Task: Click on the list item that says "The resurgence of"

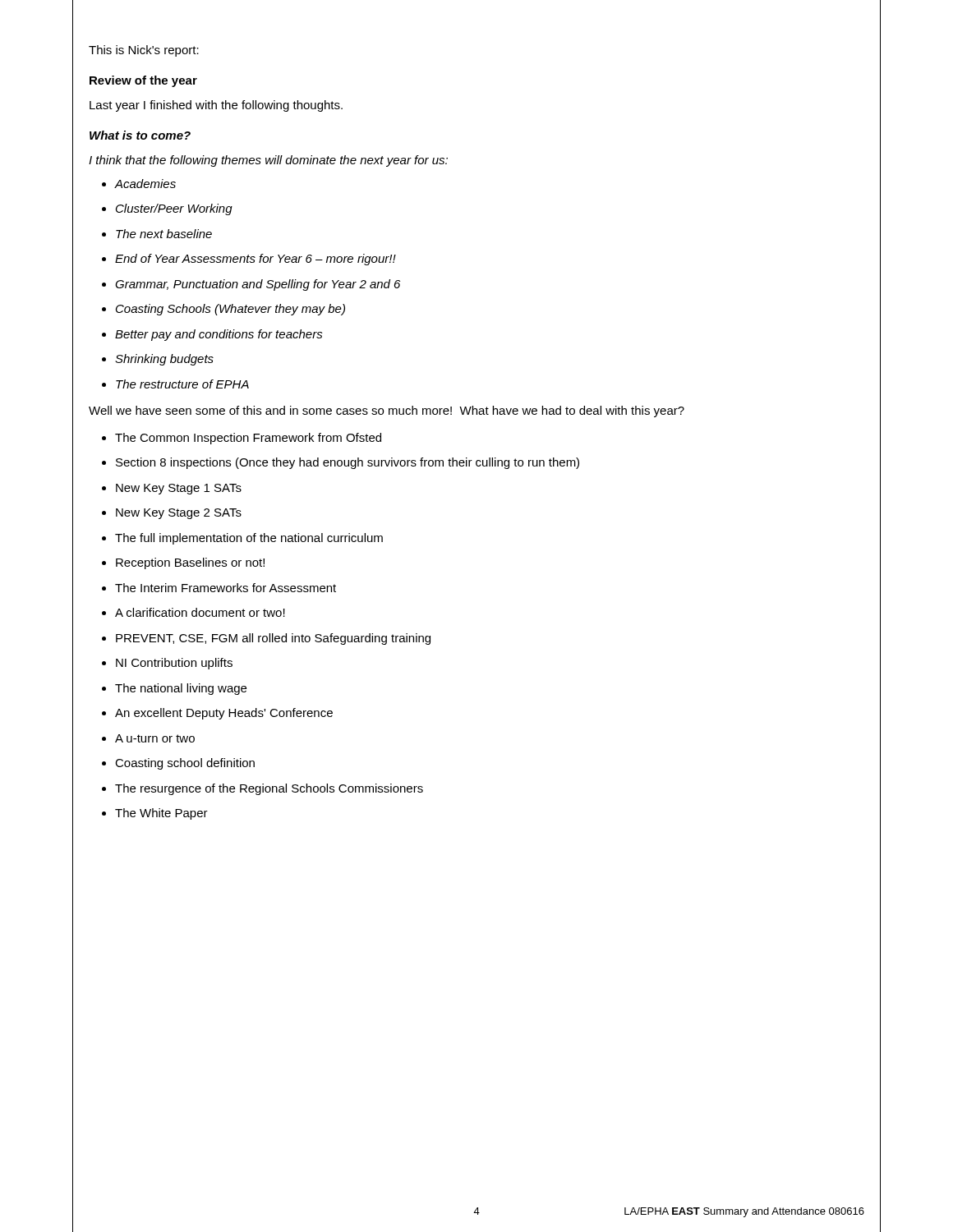Action: [269, 788]
